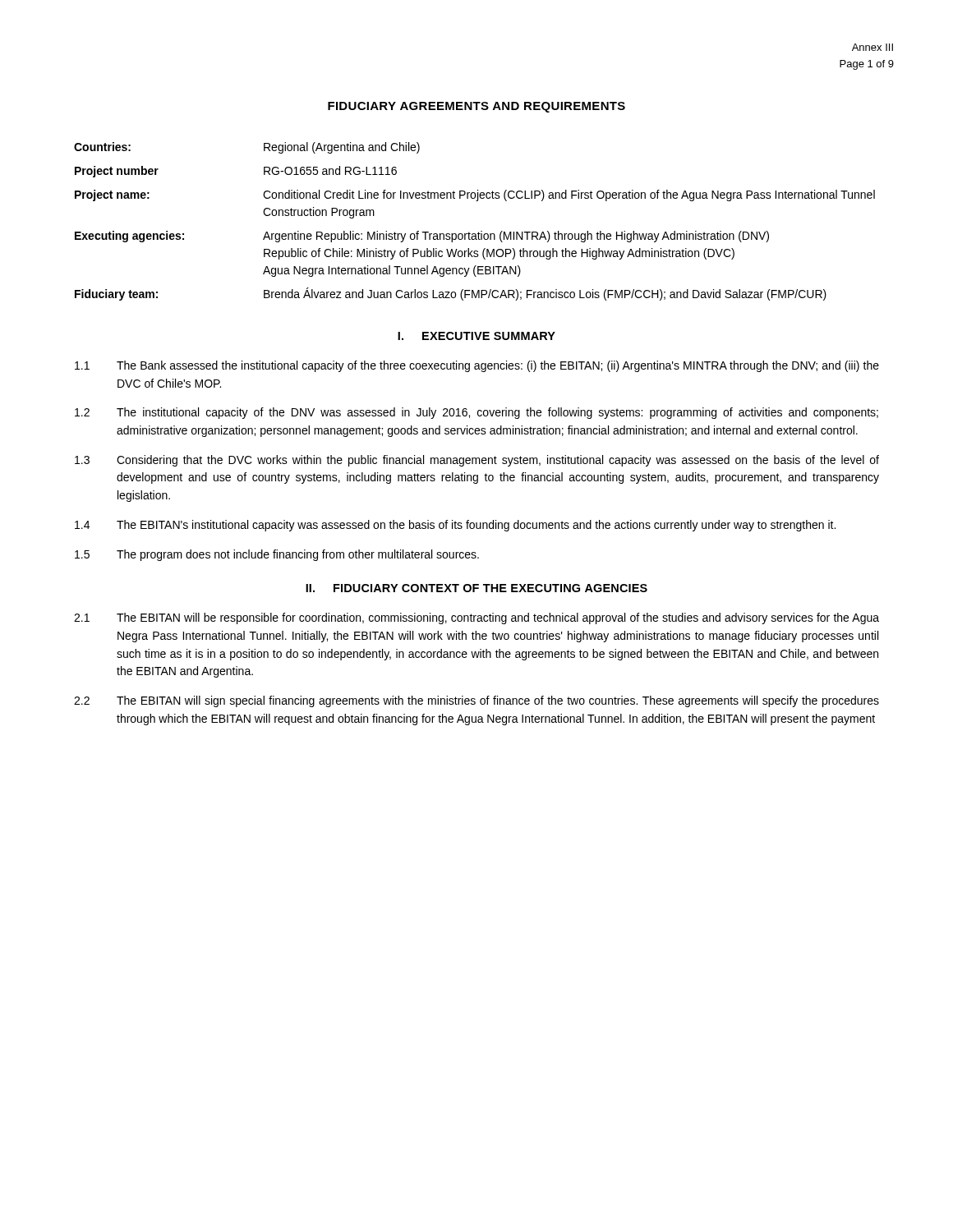Click where it says "I. EXECUTIVE SUMMARY"

coord(476,336)
